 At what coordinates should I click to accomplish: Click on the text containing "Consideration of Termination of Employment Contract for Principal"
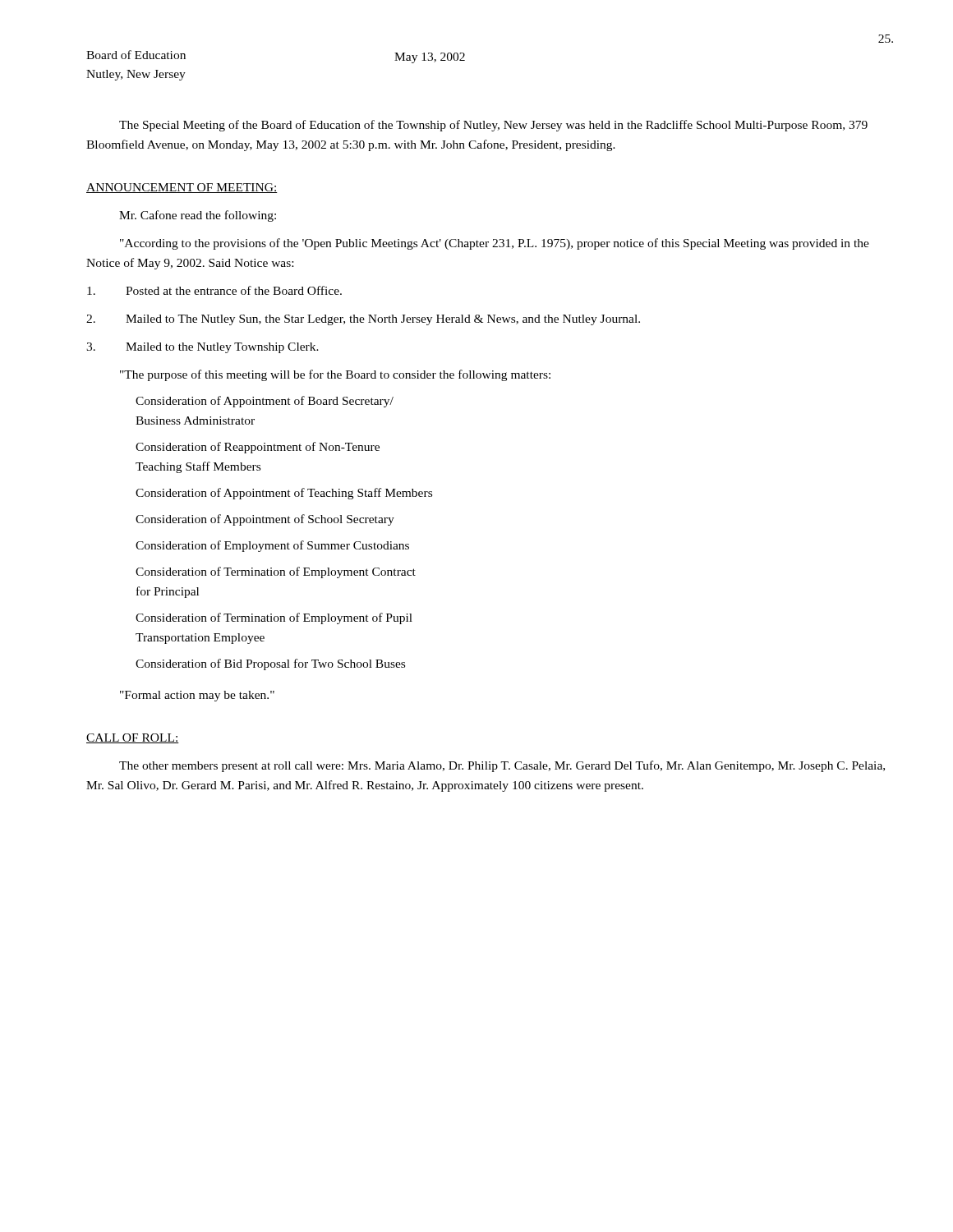pyautogui.click(x=276, y=581)
